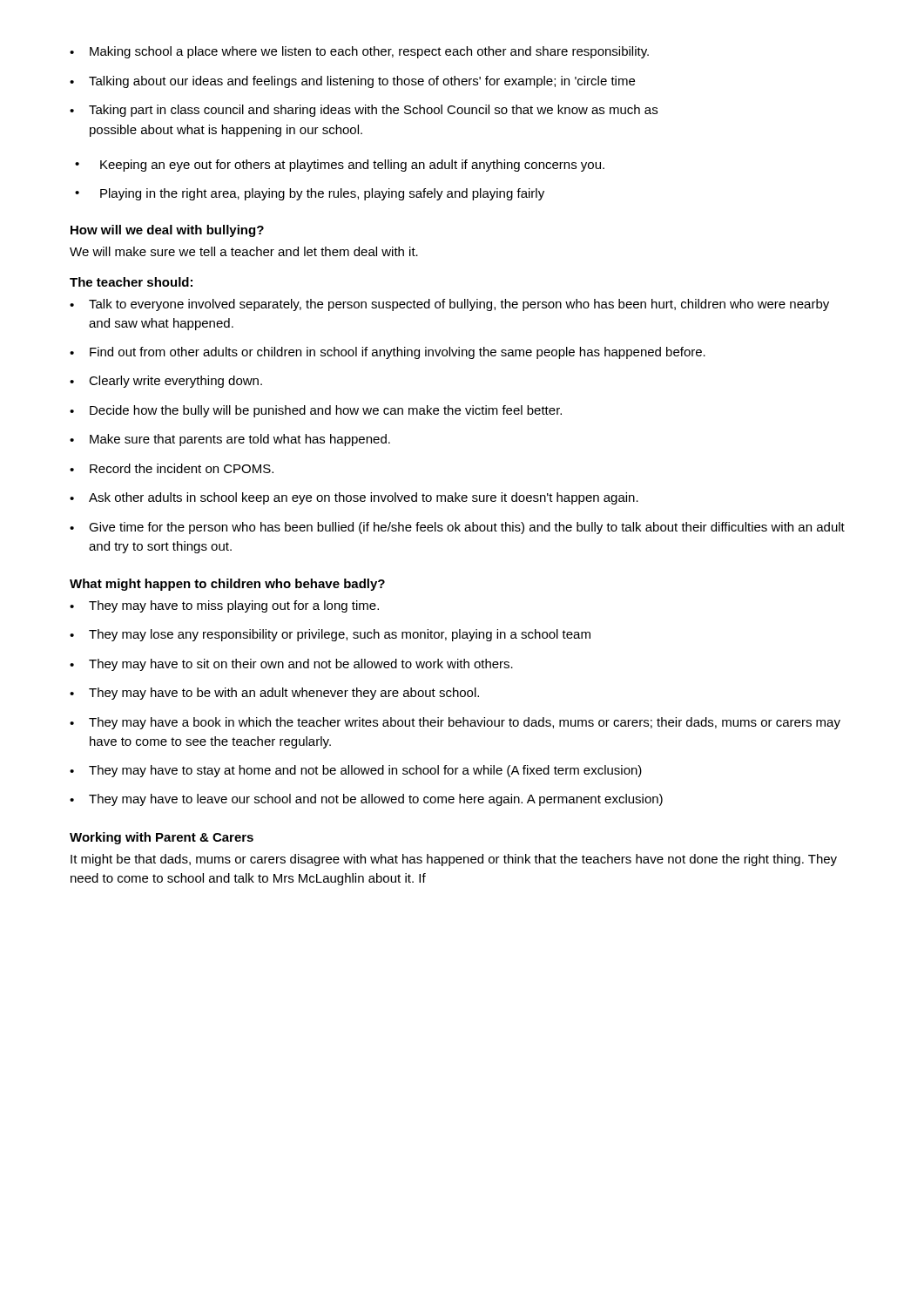Locate the text starting "Working with Parent & Carers"
The height and width of the screenshot is (1307, 924).
tap(162, 836)
